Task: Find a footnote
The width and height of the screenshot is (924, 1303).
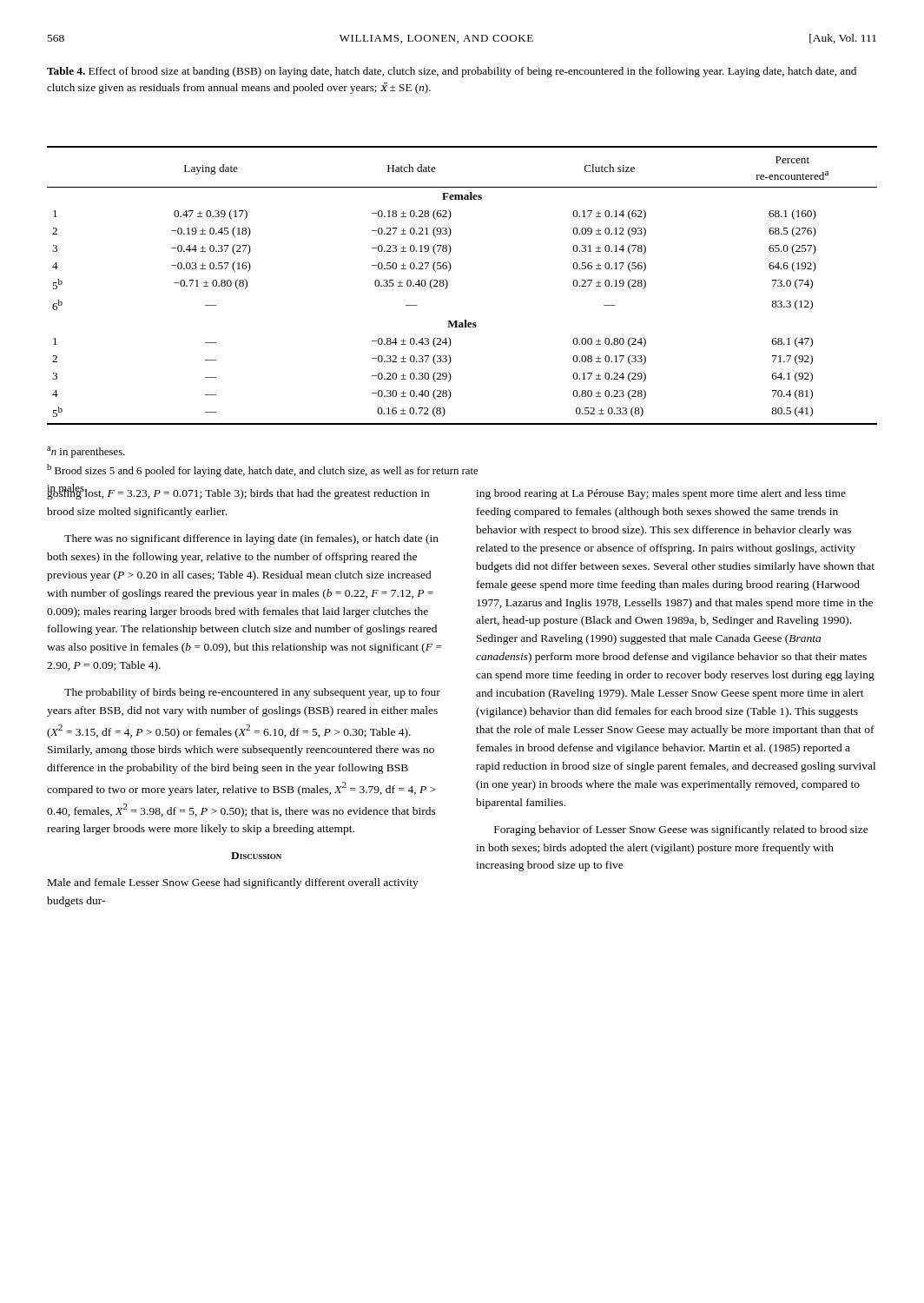Action: pyautogui.click(x=264, y=469)
